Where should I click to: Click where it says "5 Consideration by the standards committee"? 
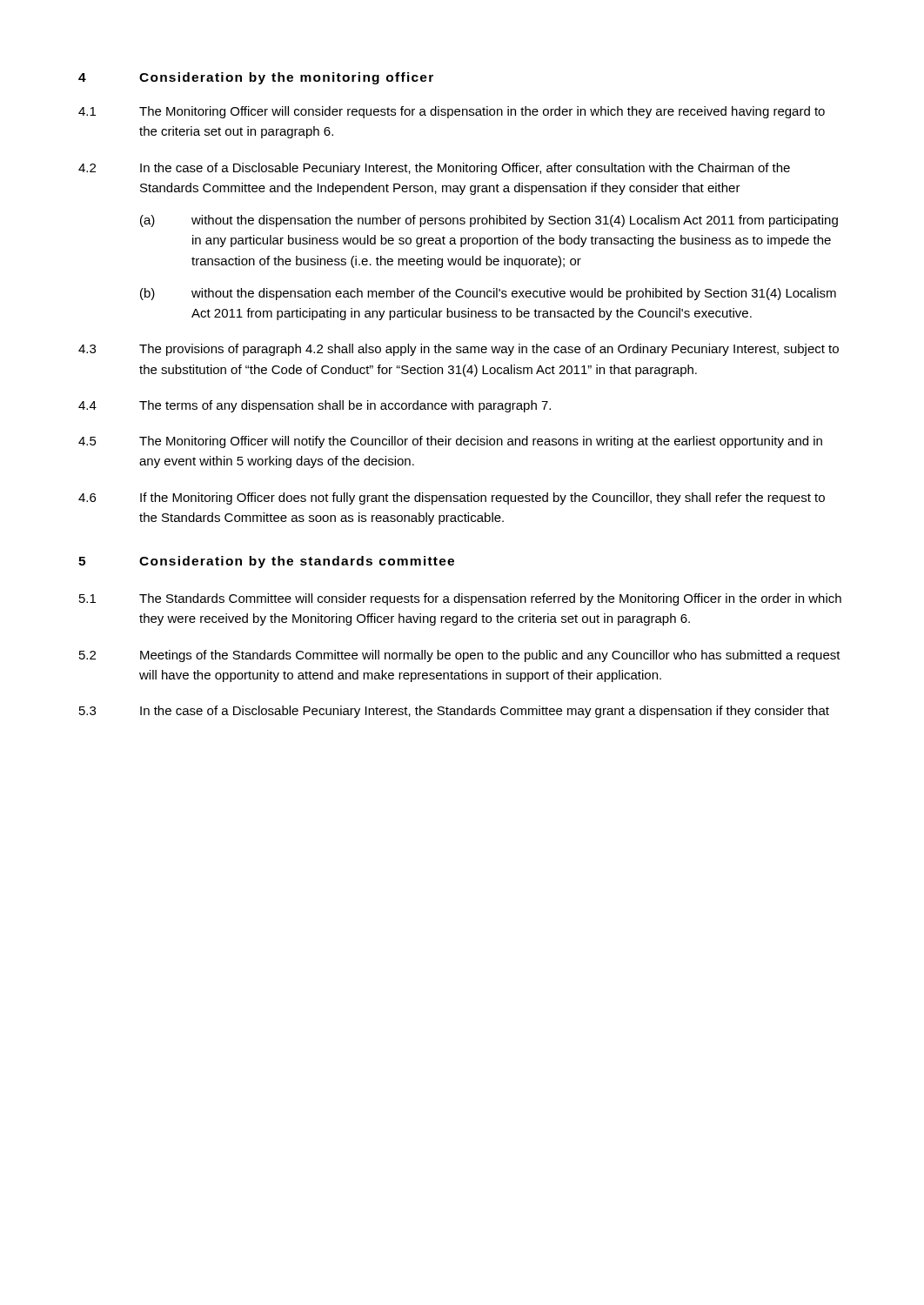click(x=267, y=561)
